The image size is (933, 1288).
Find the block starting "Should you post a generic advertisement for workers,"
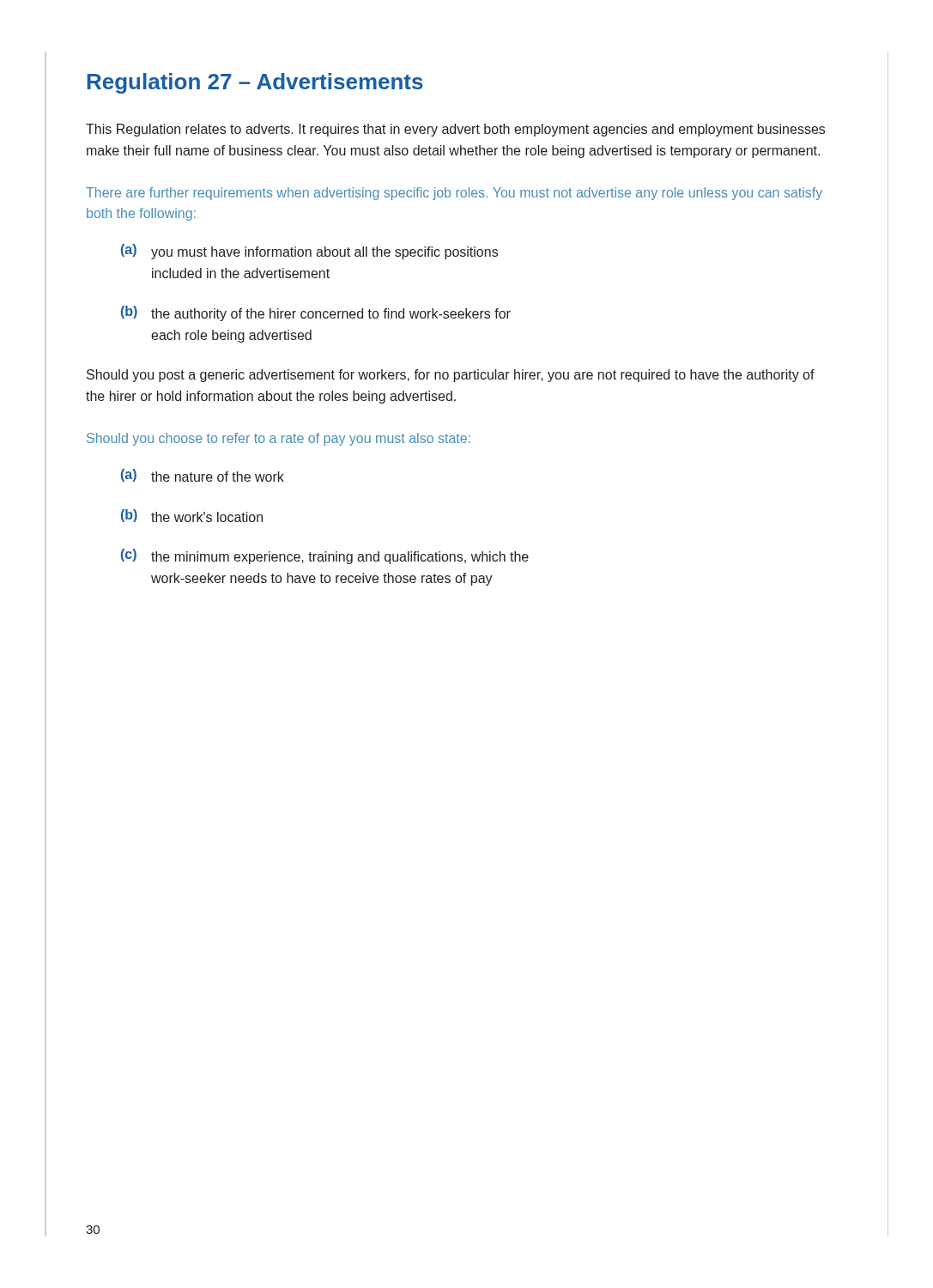coord(450,386)
